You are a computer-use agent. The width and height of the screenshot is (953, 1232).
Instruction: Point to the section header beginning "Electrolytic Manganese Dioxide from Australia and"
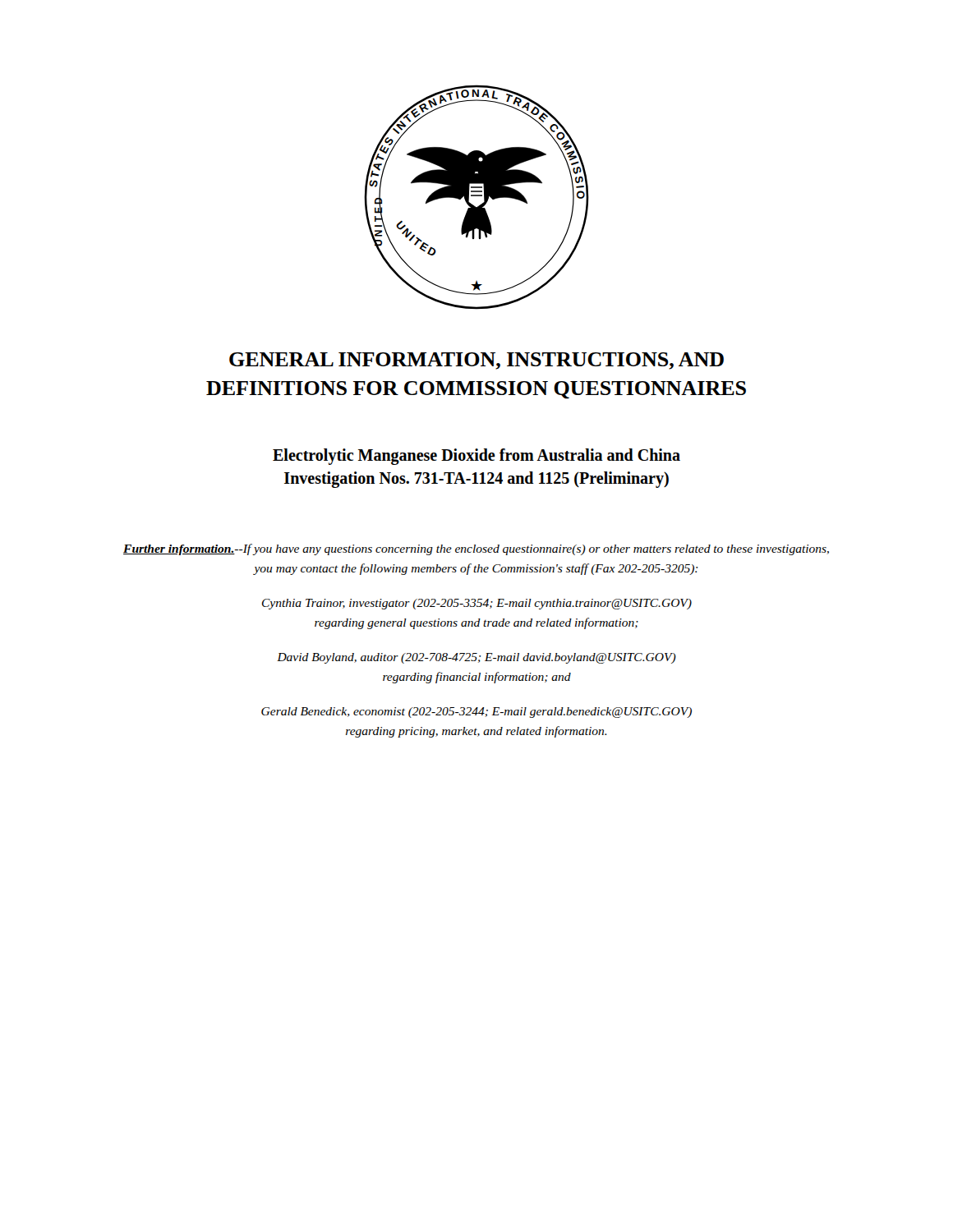click(x=476, y=467)
